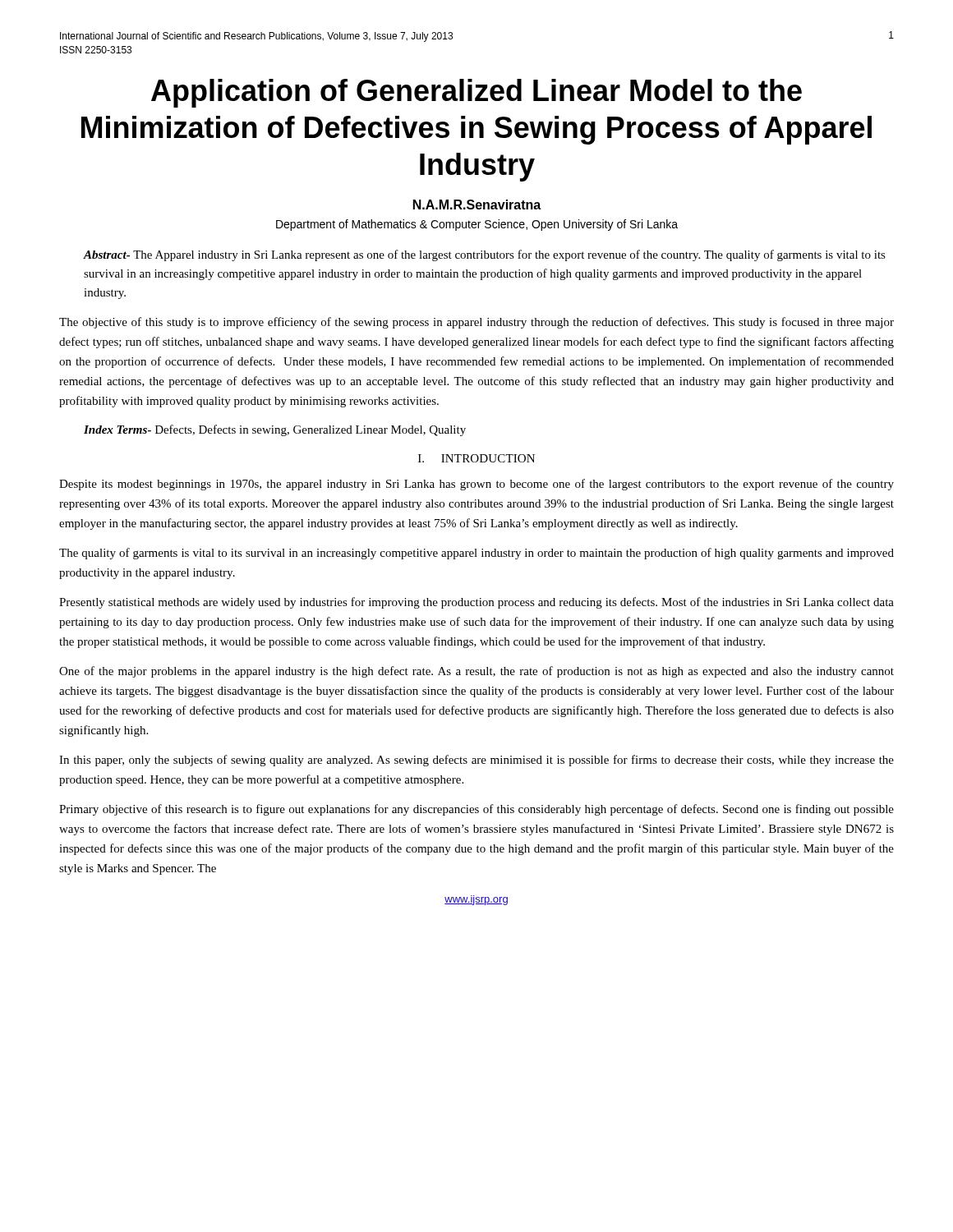The height and width of the screenshot is (1232, 953).
Task: Click on the text block starting "Despite its modest beginnings"
Action: coord(476,503)
